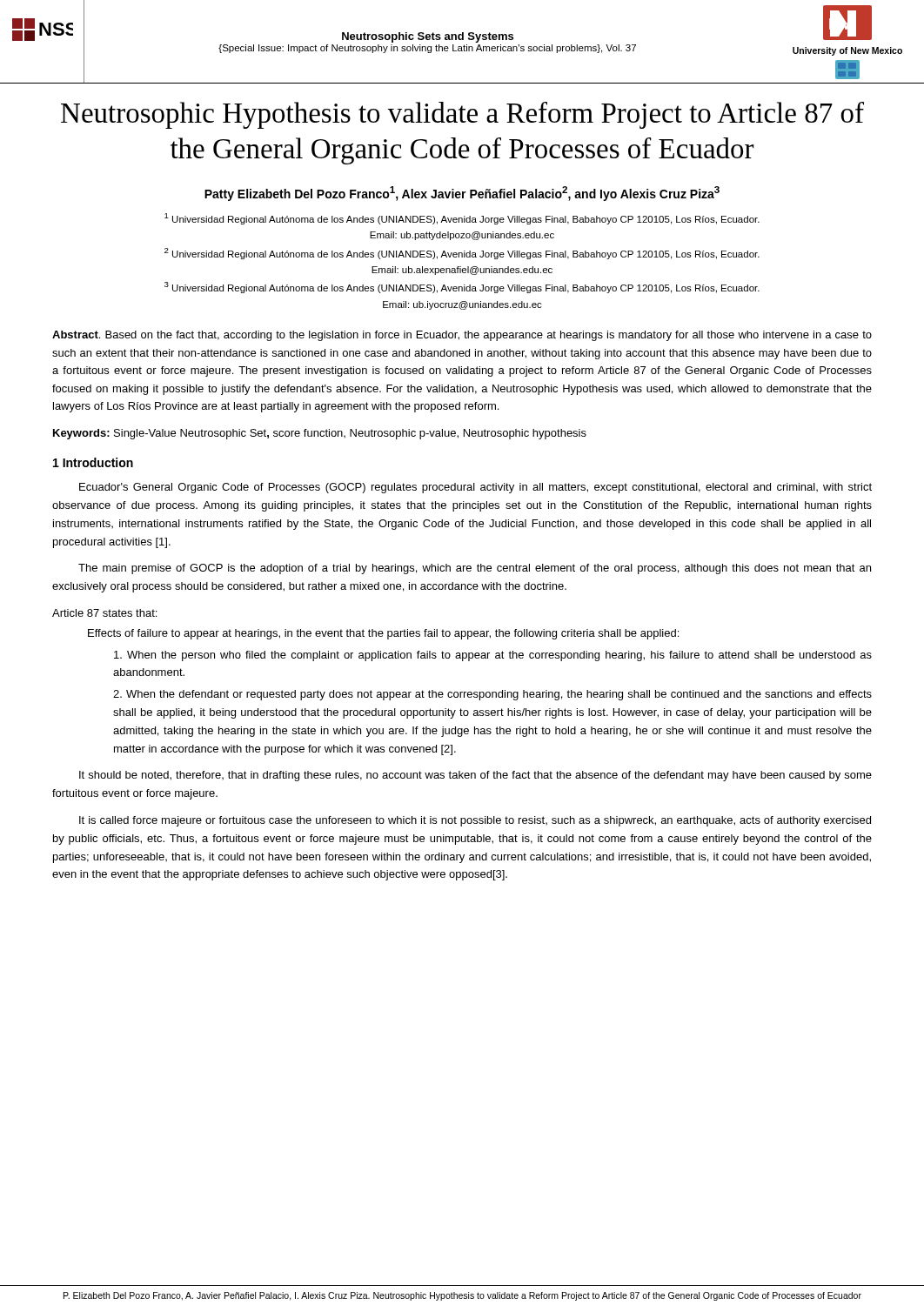Navigate to the passage starting "It should be noted, therefore, that"
The height and width of the screenshot is (1305, 924).
click(x=462, y=785)
